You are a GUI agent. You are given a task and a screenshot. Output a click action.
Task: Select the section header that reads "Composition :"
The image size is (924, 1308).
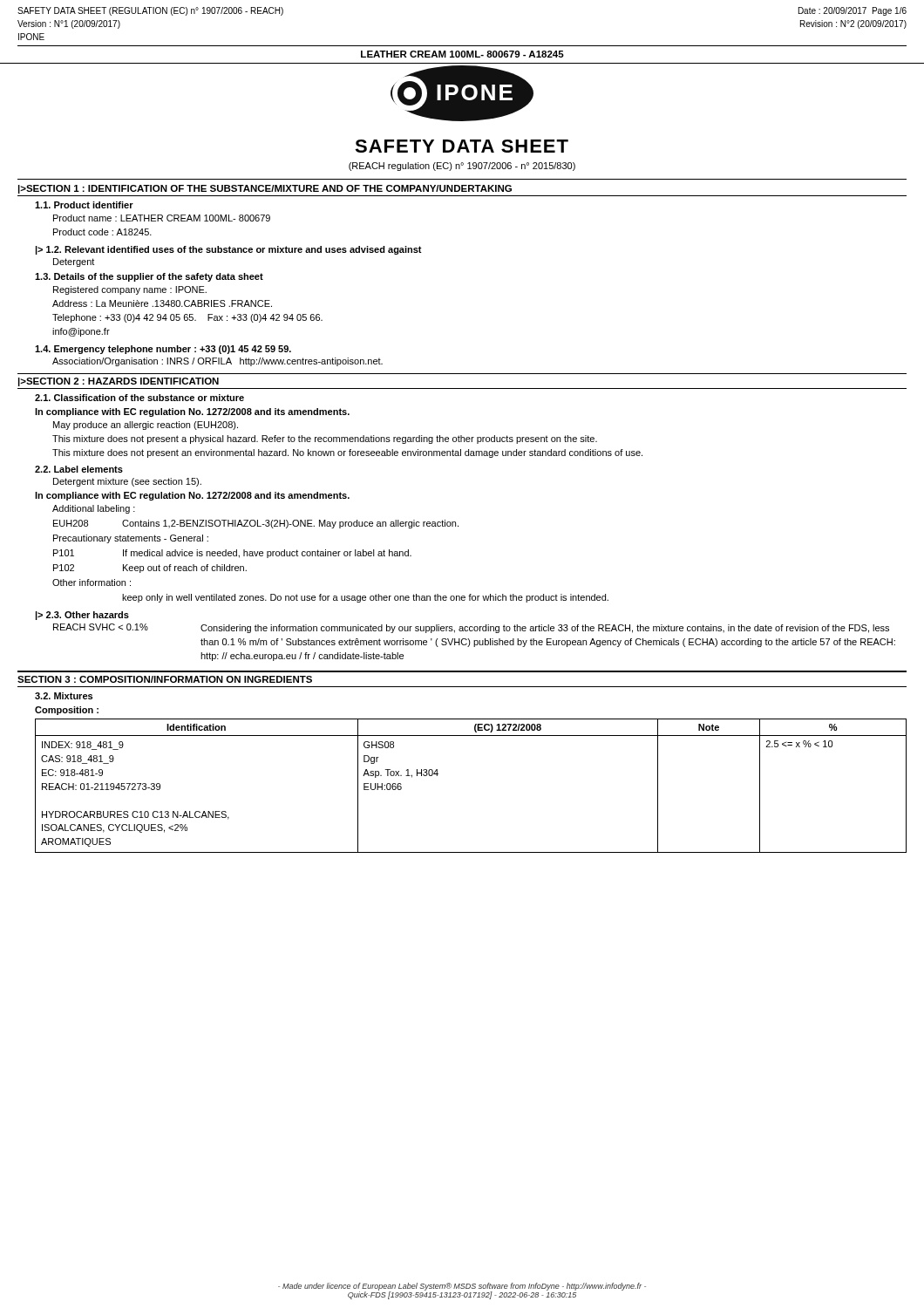[x=67, y=710]
